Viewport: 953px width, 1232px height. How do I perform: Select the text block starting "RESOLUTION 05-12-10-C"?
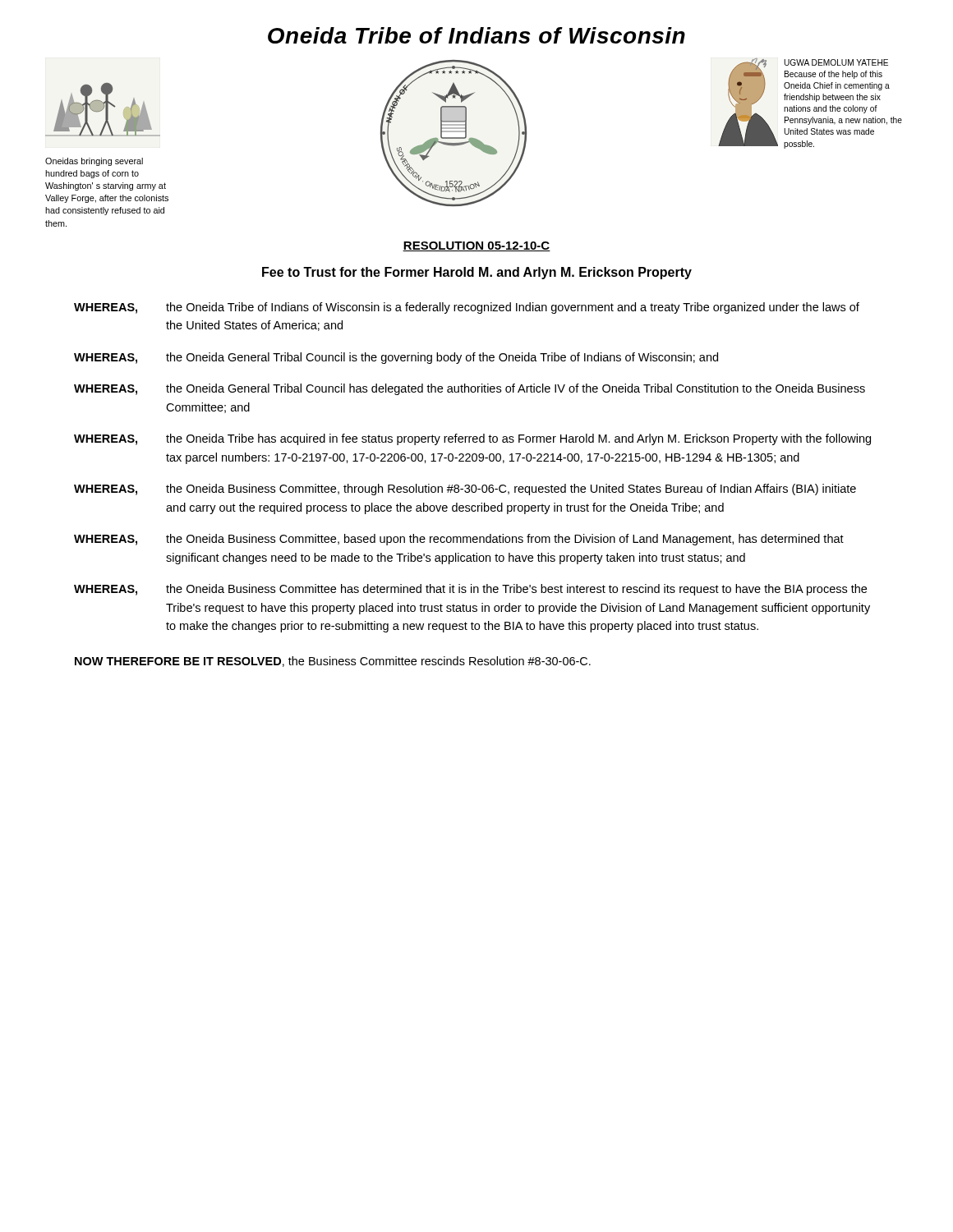(476, 245)
